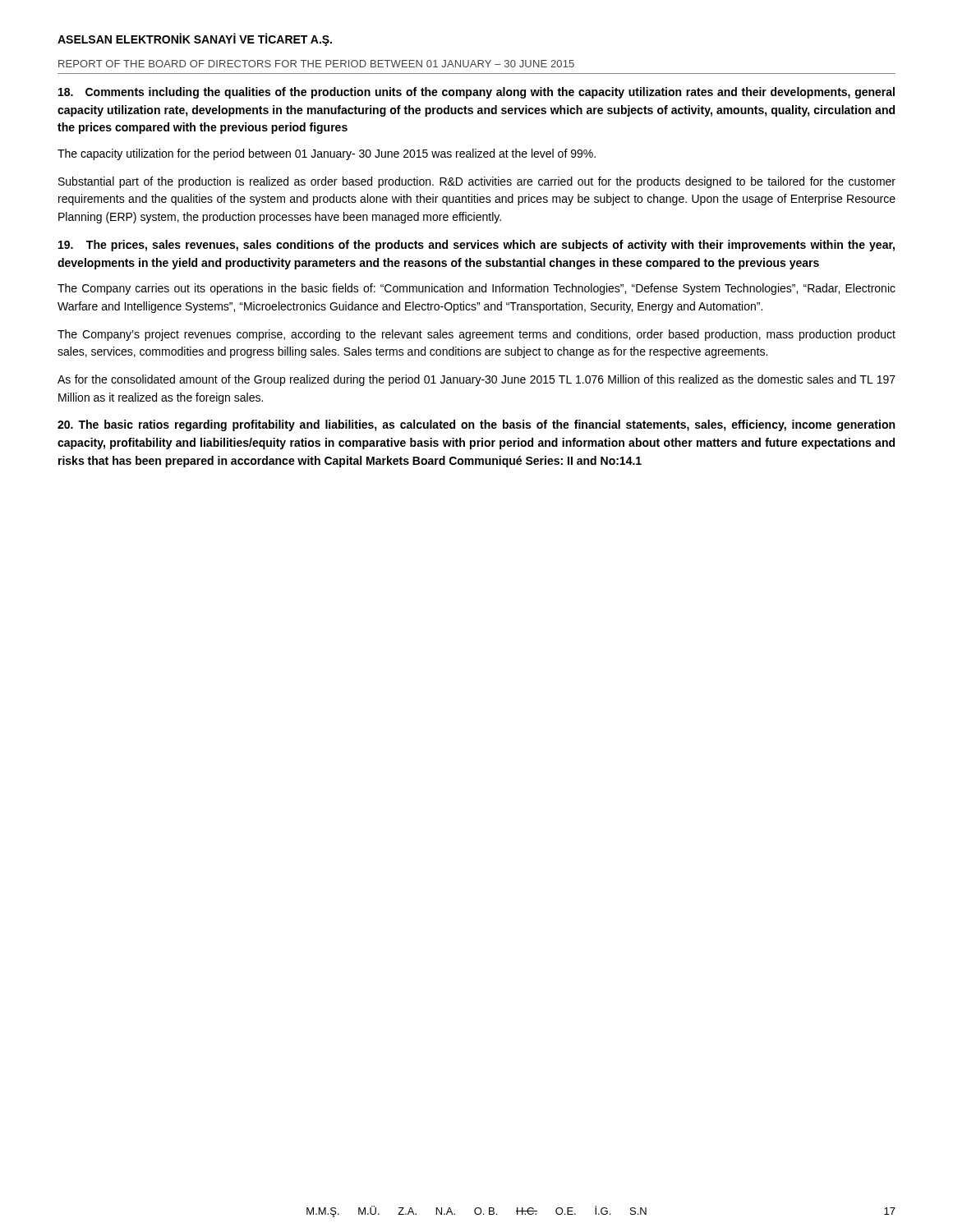Point to the text block starting "Substantial part of the production is realized as"
Viewport: 953px width, 1232px height.
(476, 199)
